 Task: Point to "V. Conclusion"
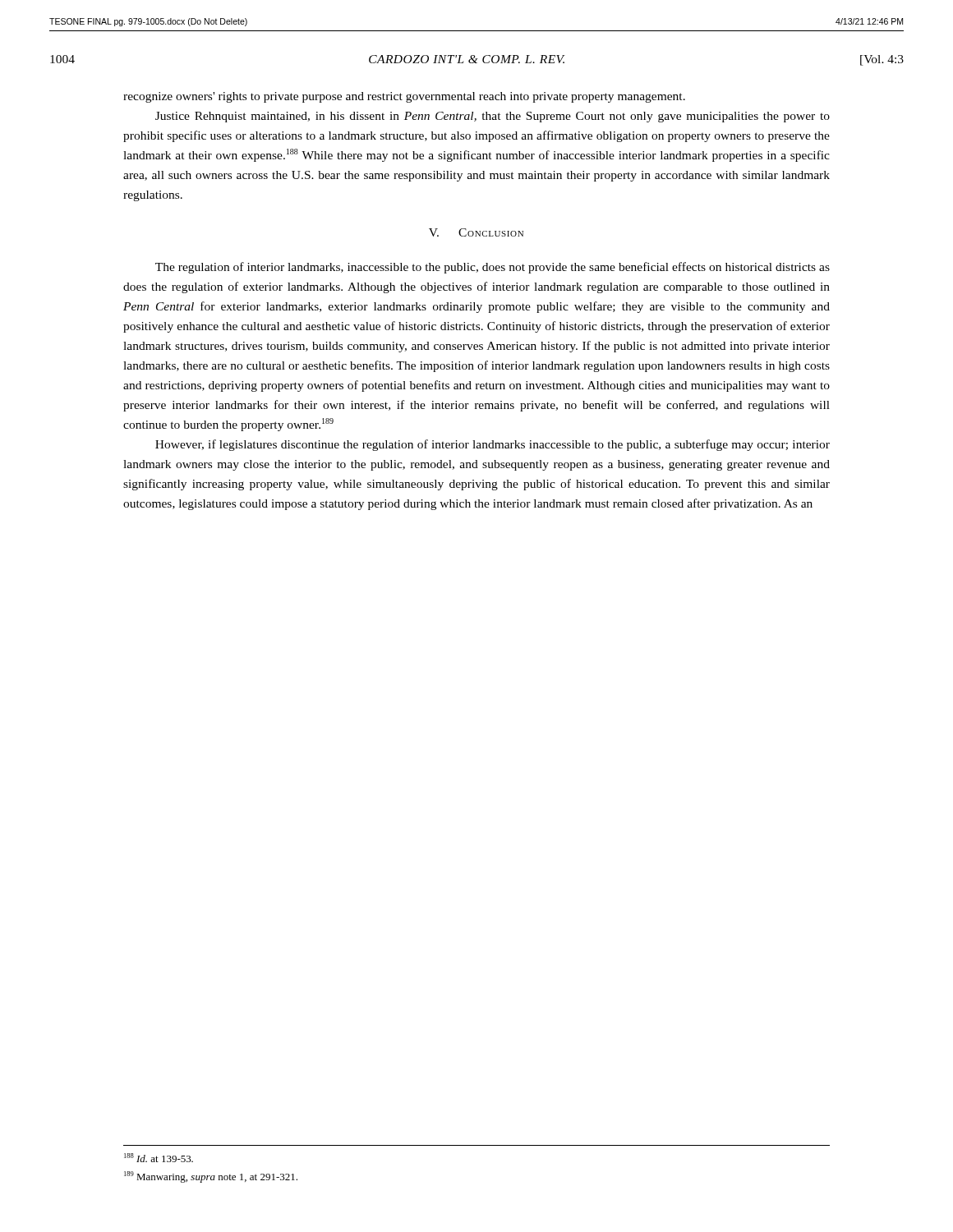pos(476,232)
